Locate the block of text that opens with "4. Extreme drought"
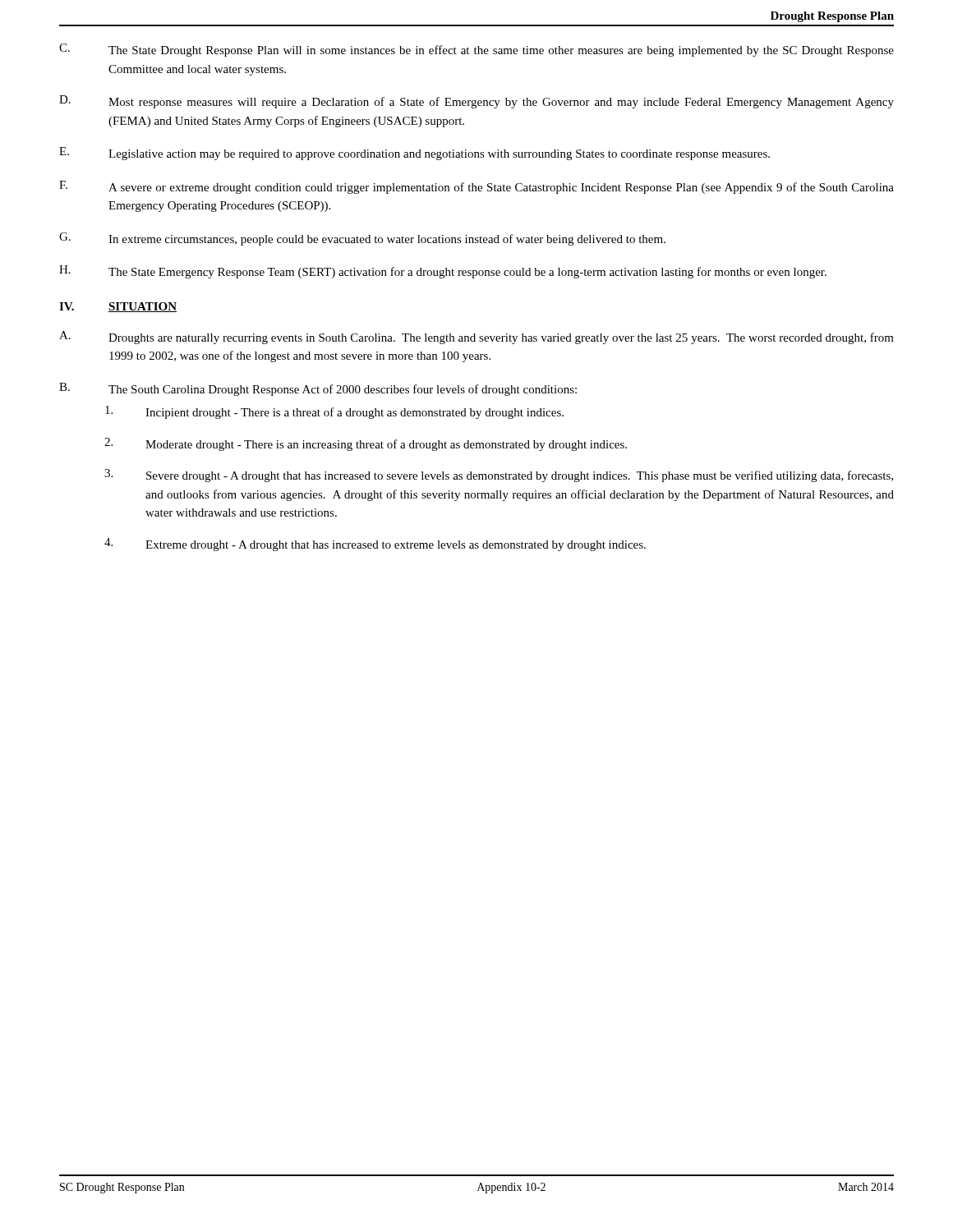Image resolution: width=953 pixels, height=1232 pixels. coord(499,544)
